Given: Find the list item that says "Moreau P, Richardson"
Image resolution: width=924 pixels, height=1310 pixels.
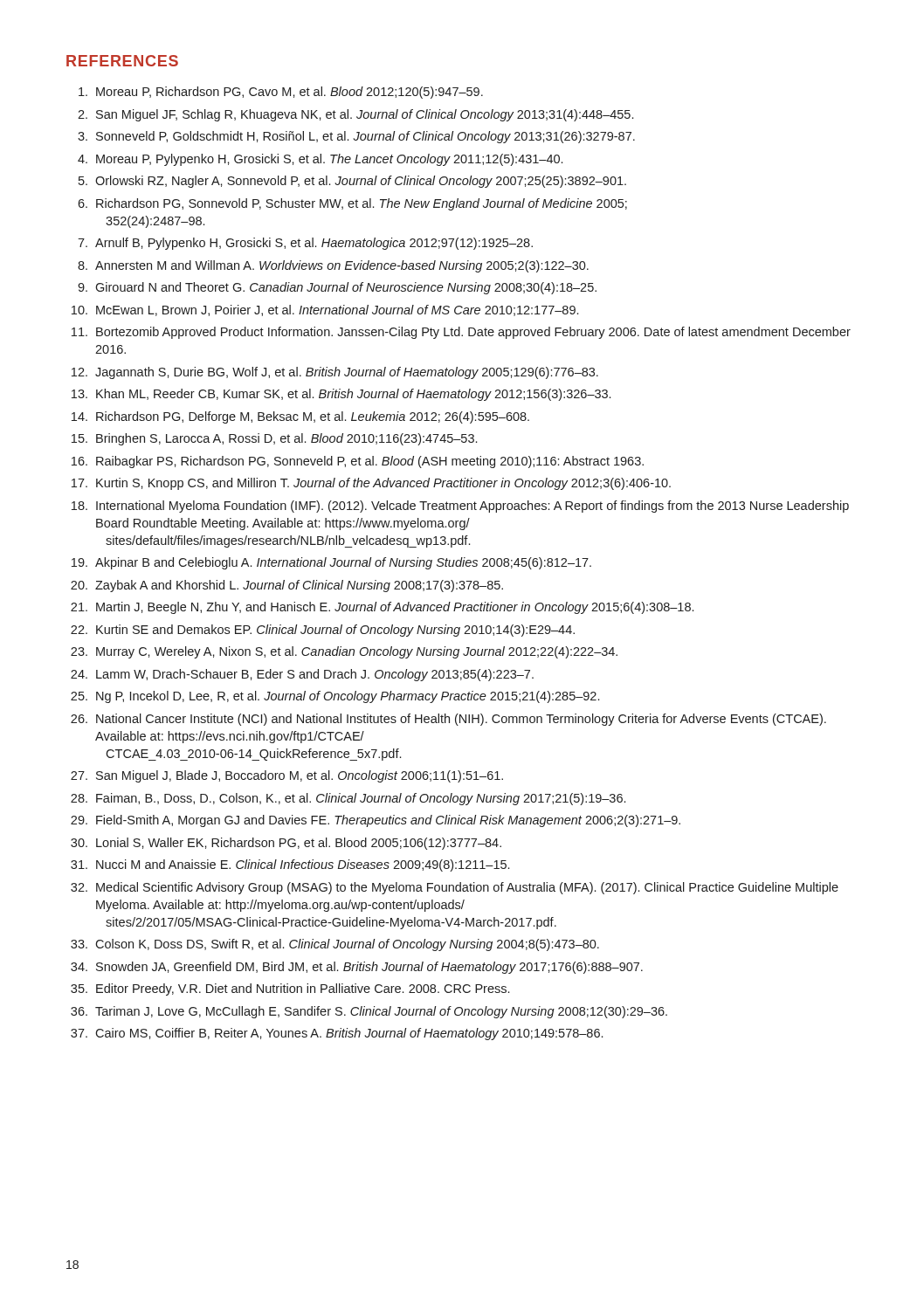Looking at the screenshot, I should point(289,92).
